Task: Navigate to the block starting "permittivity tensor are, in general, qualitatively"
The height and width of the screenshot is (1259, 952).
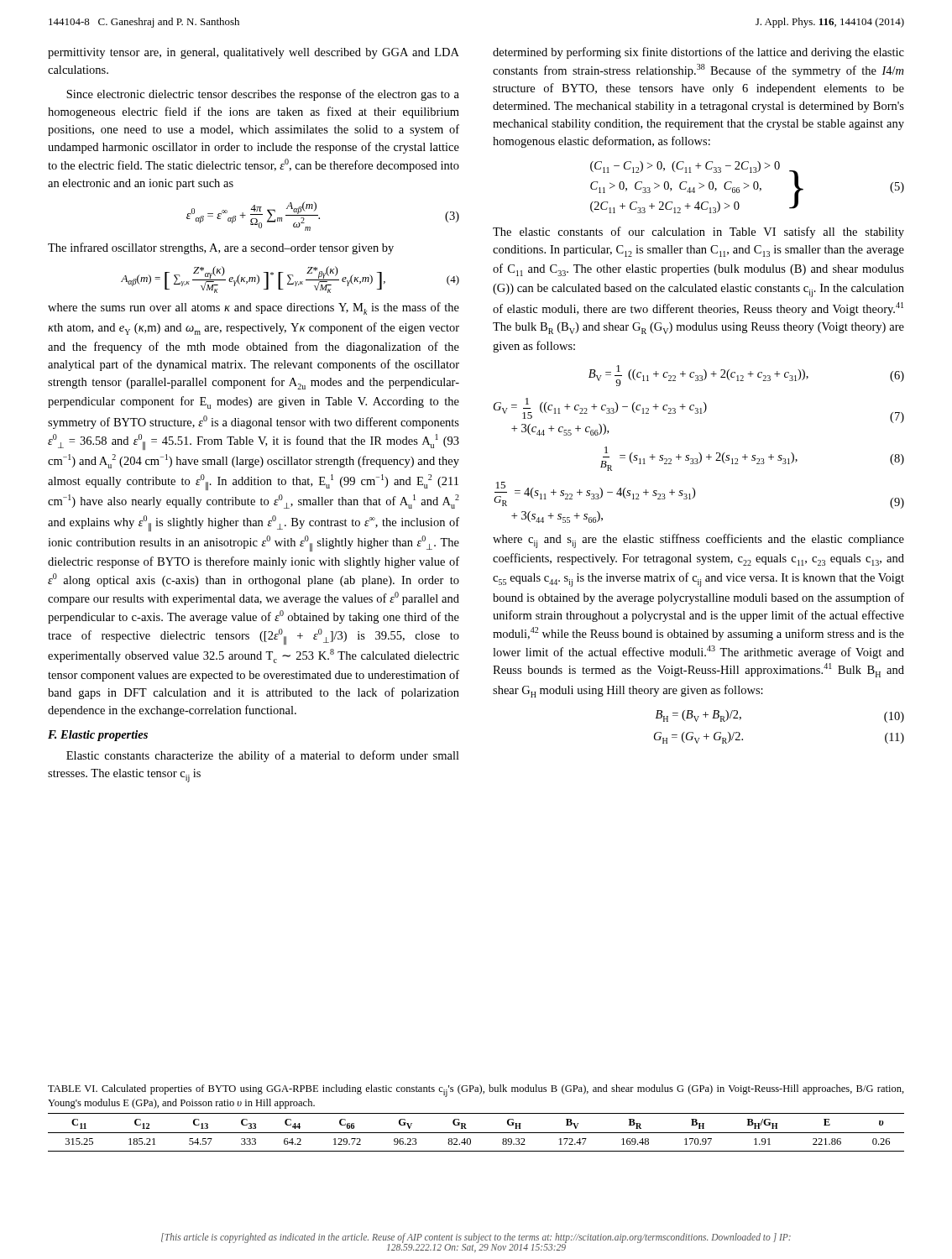Action: tap(254, 118)
